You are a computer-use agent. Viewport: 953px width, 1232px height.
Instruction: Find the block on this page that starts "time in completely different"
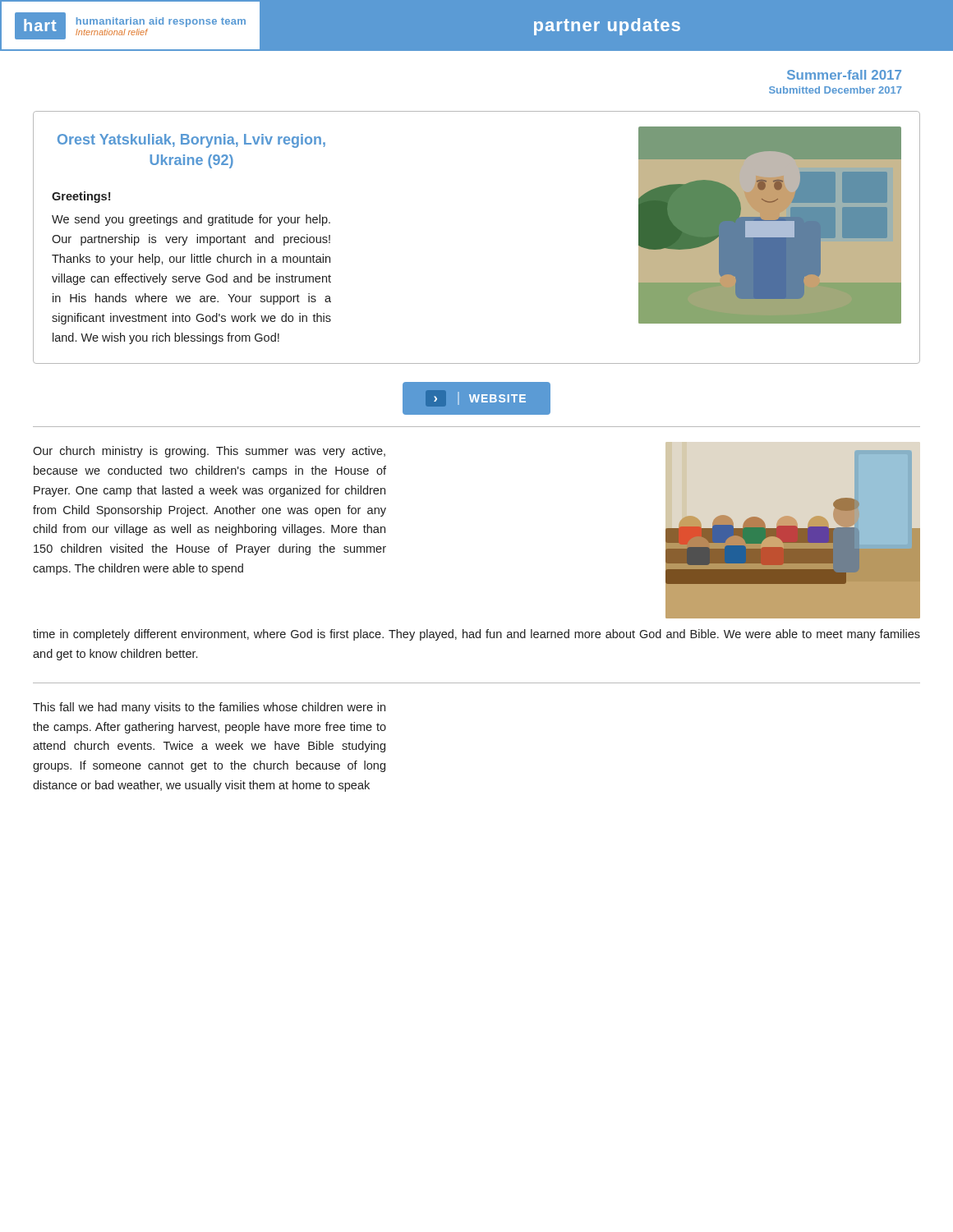click(476, 644)
